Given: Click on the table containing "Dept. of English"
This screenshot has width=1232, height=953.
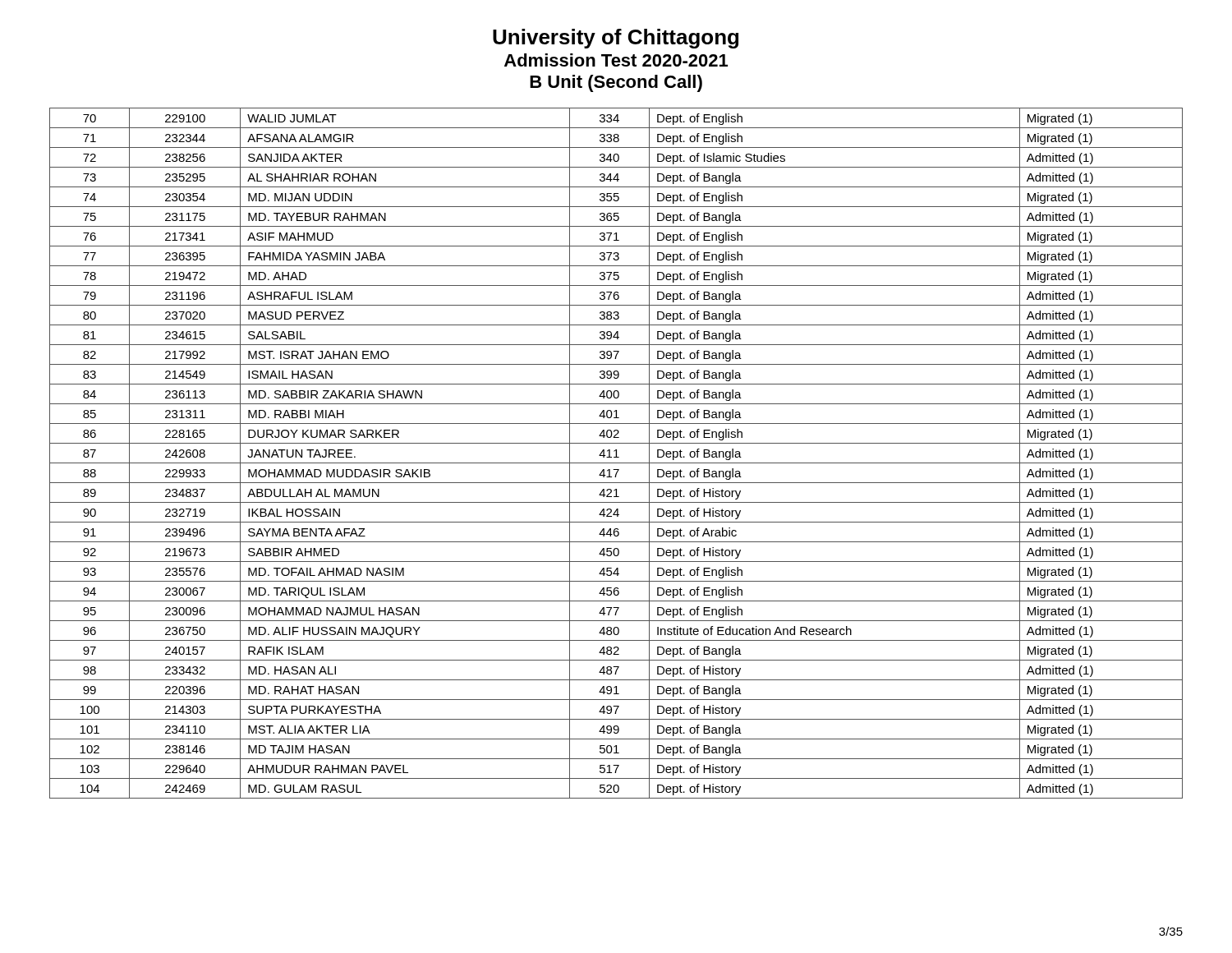Looking at the screenshot, I should [x=616, y=453].
